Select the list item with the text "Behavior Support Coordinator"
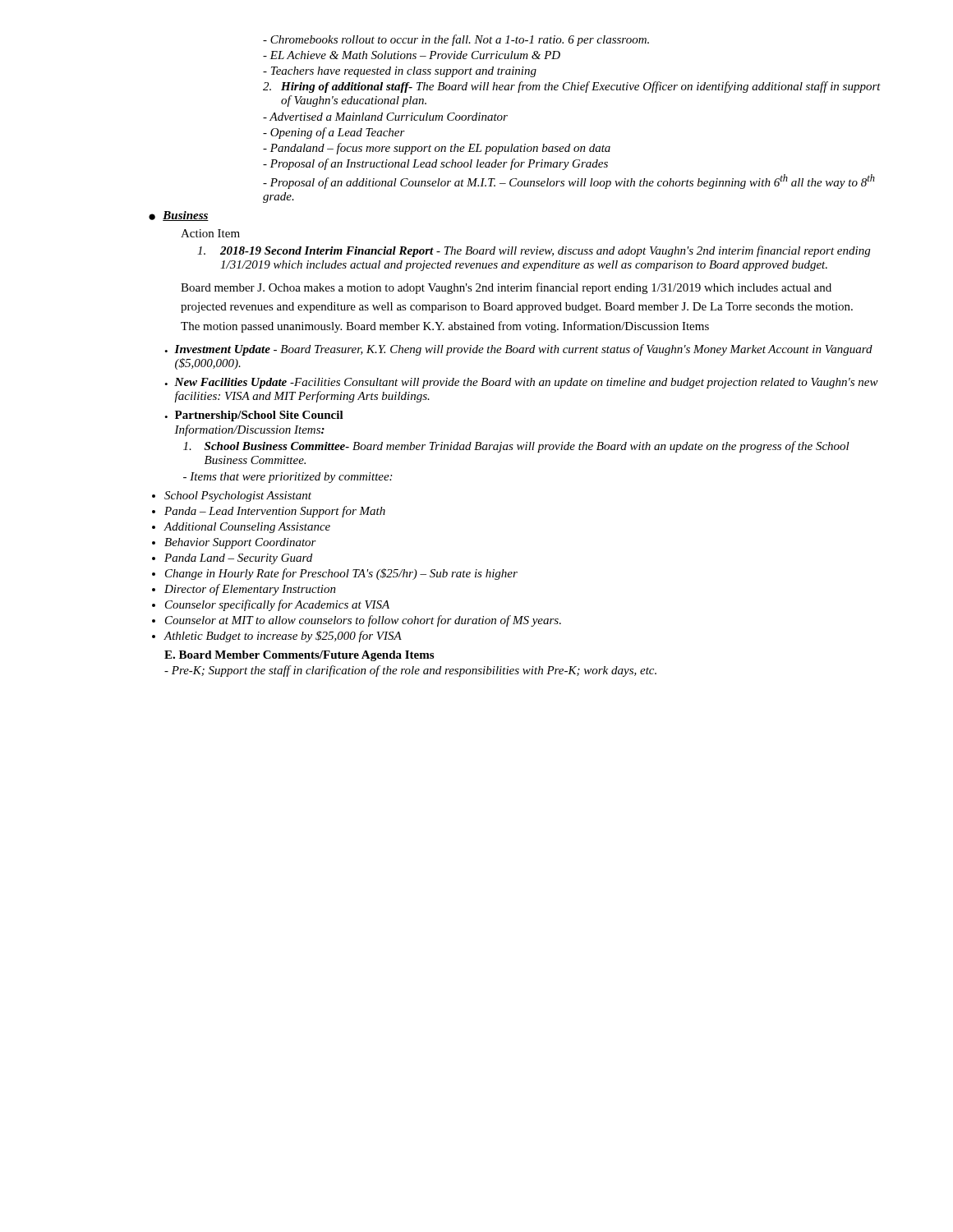953x1232 pixels. pyautogui.click(x=240, y=542)
